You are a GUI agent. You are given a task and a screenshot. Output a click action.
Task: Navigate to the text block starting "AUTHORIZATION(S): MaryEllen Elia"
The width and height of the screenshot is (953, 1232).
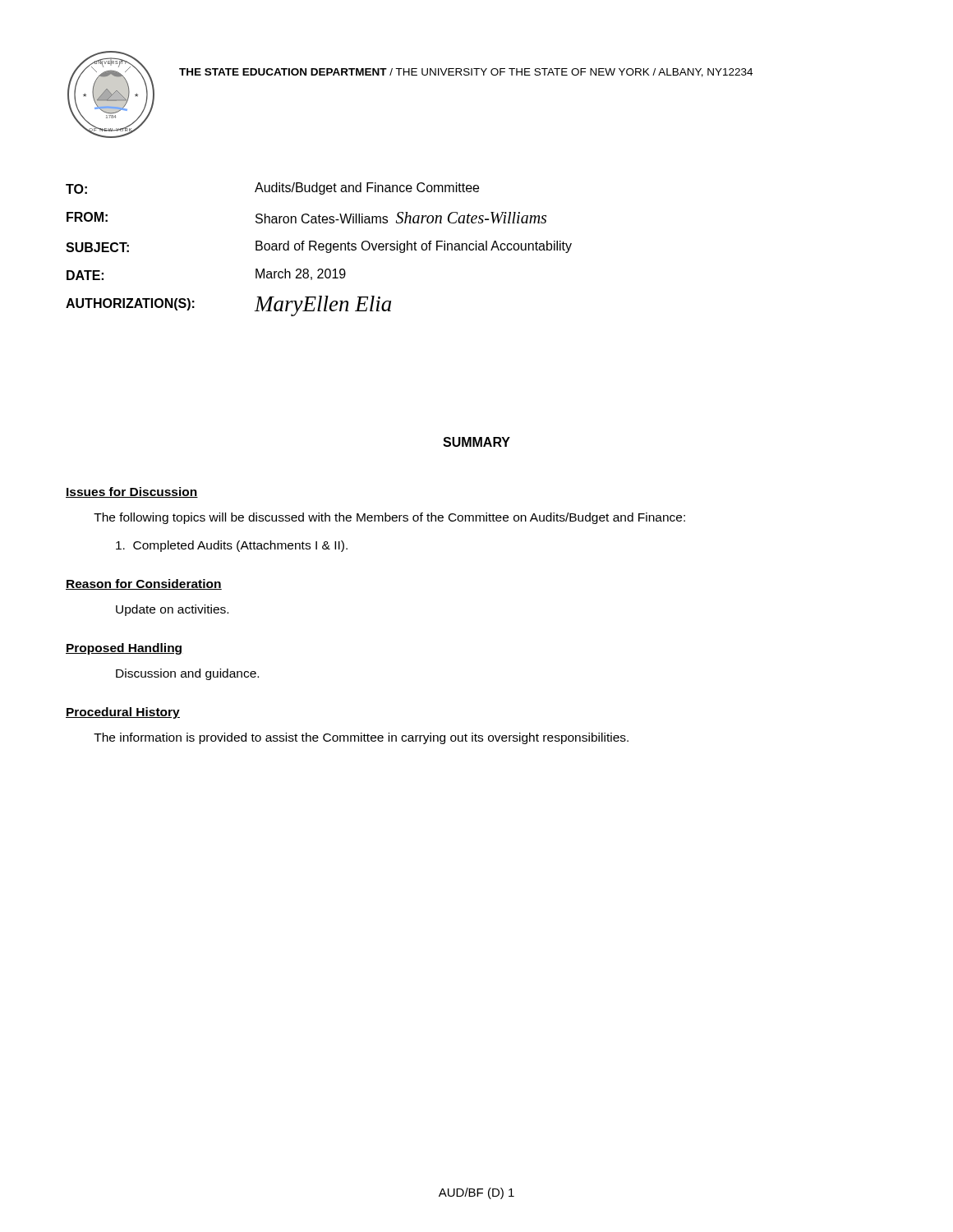pyautogui.click(x=124, y=306)
